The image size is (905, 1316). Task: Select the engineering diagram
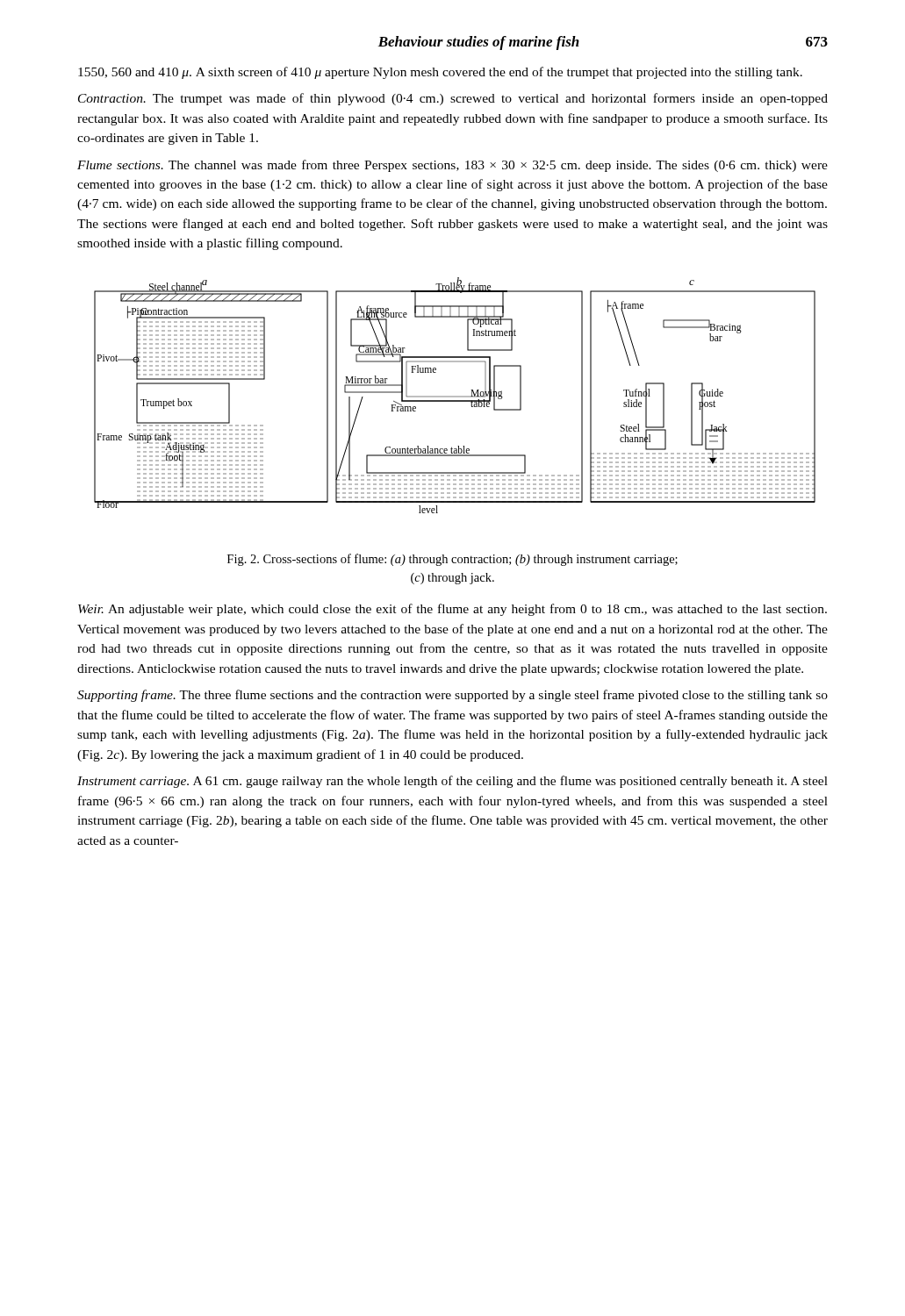(452, 408)
